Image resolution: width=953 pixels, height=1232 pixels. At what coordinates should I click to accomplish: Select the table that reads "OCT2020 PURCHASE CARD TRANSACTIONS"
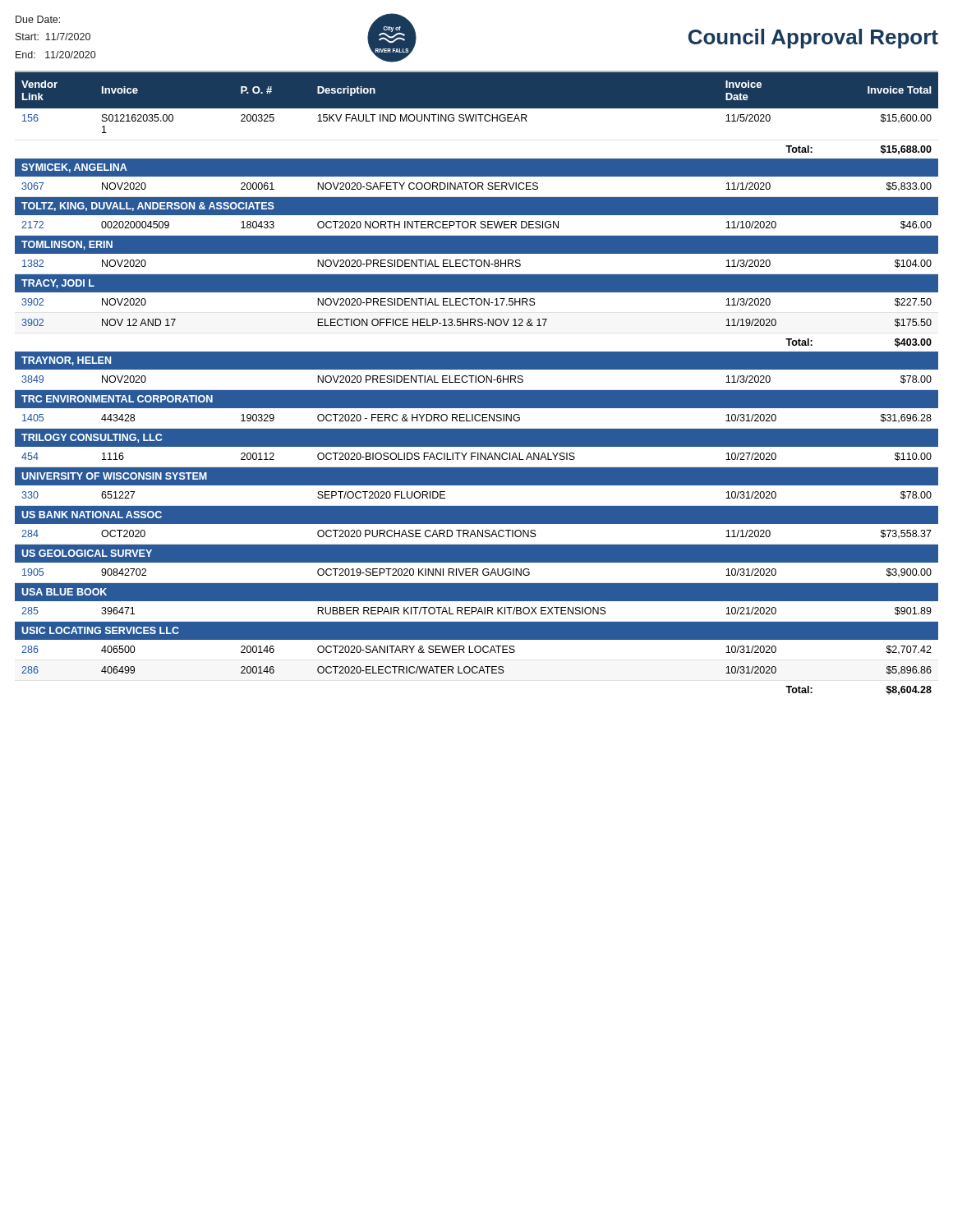tap(476, 385)
